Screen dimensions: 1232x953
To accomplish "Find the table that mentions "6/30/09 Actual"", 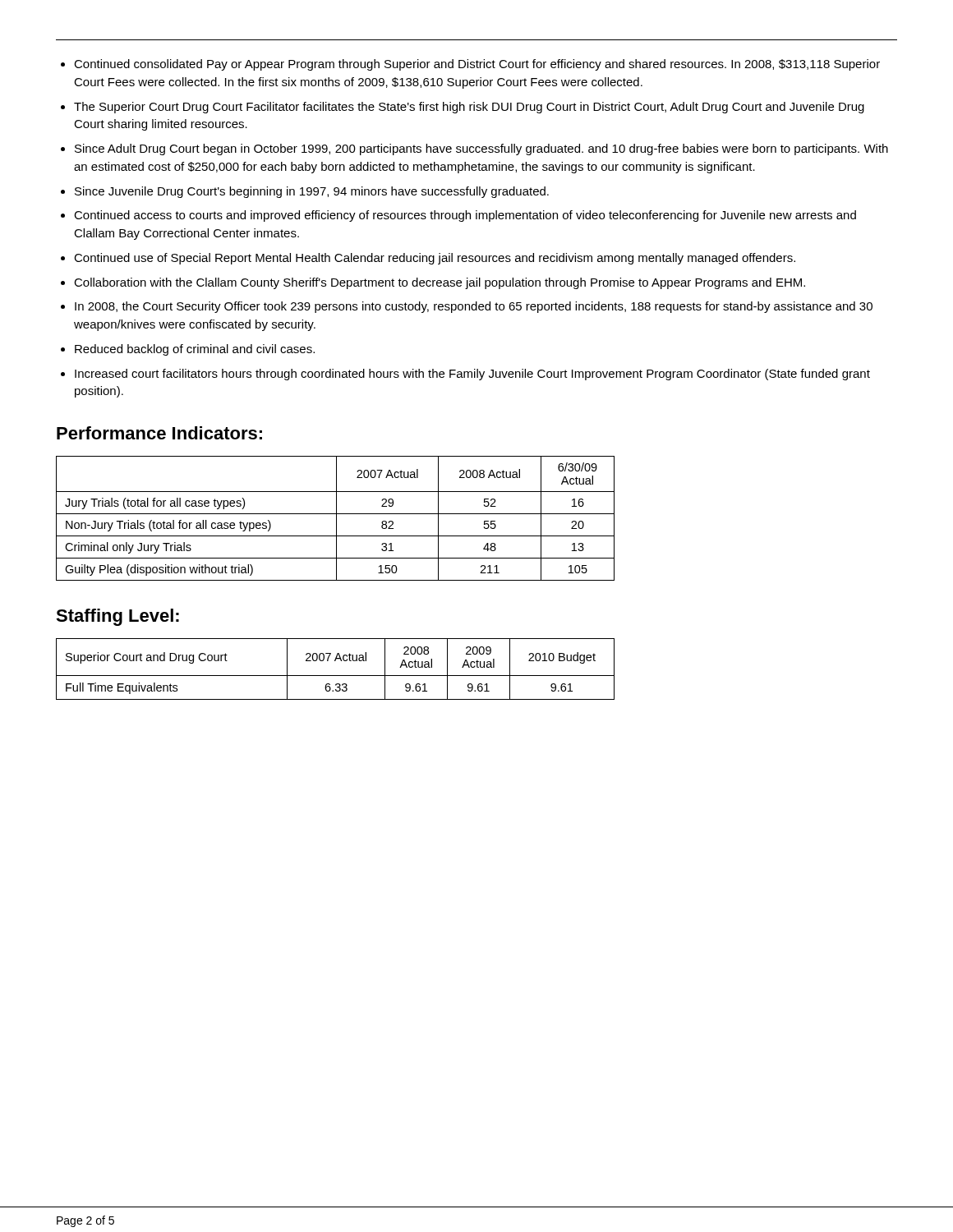I will coord(476,518).
